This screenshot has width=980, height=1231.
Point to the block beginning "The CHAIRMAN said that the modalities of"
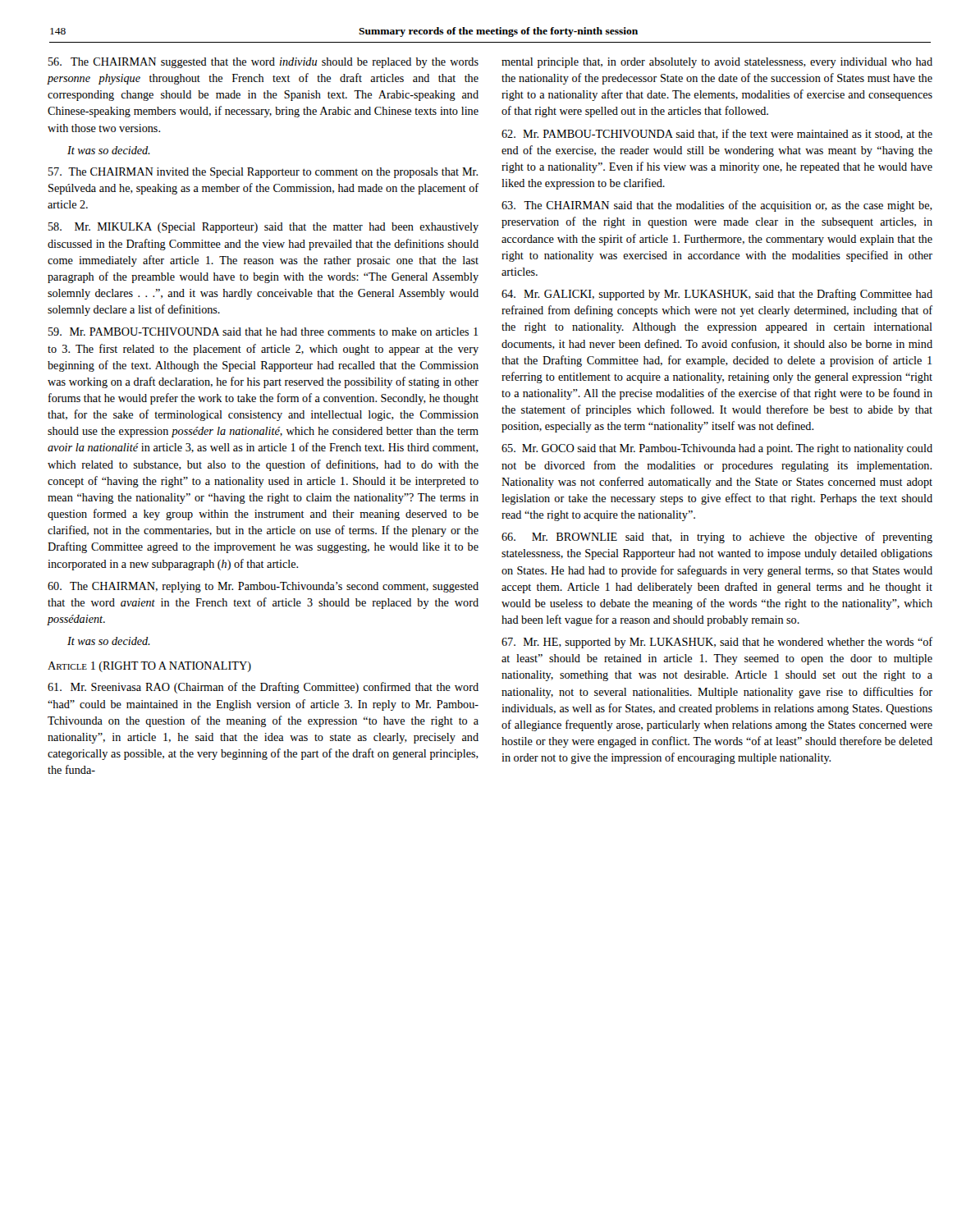(x=717, y=239)
